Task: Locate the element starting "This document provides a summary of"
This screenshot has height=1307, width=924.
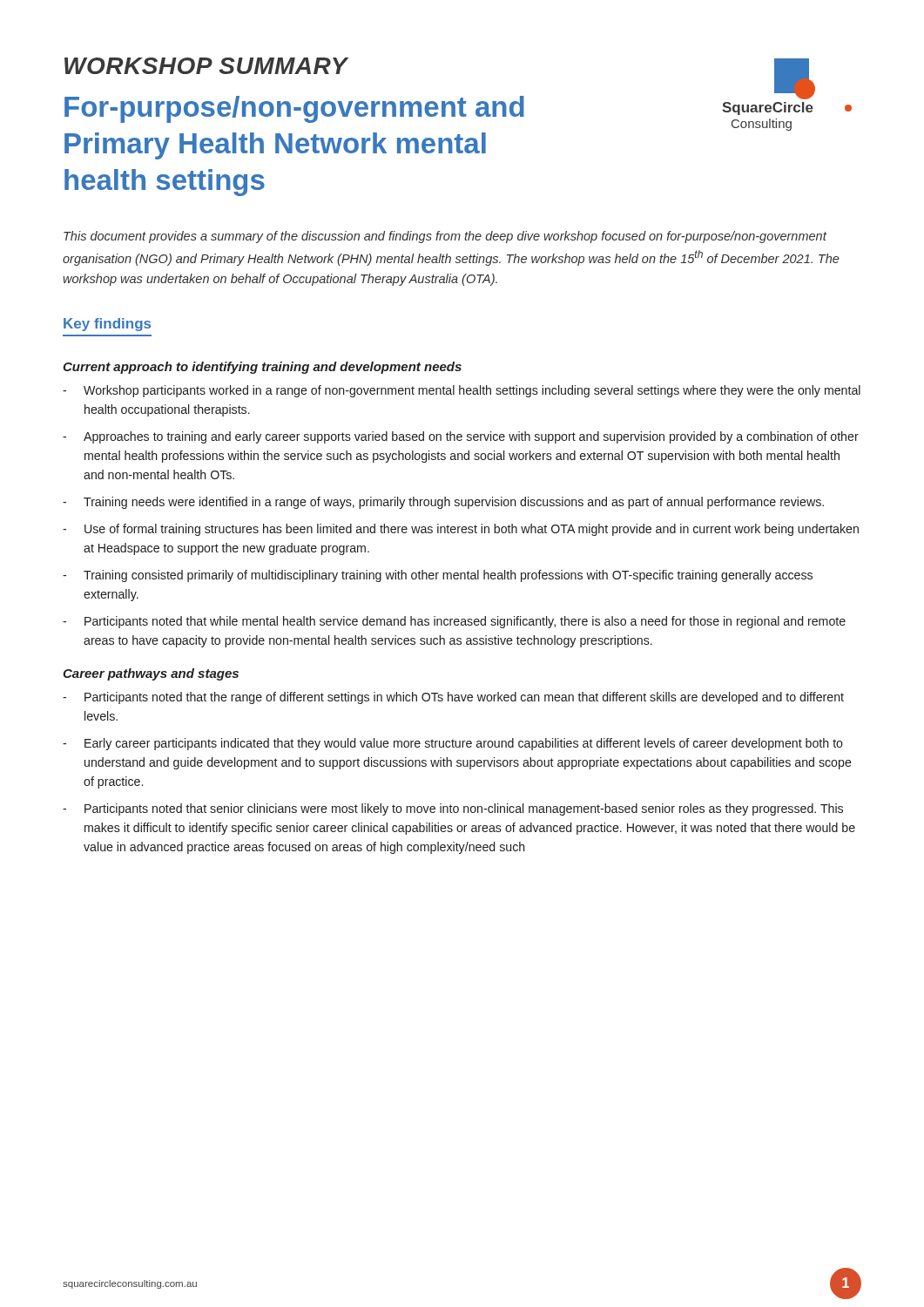Action: (451, 257)
